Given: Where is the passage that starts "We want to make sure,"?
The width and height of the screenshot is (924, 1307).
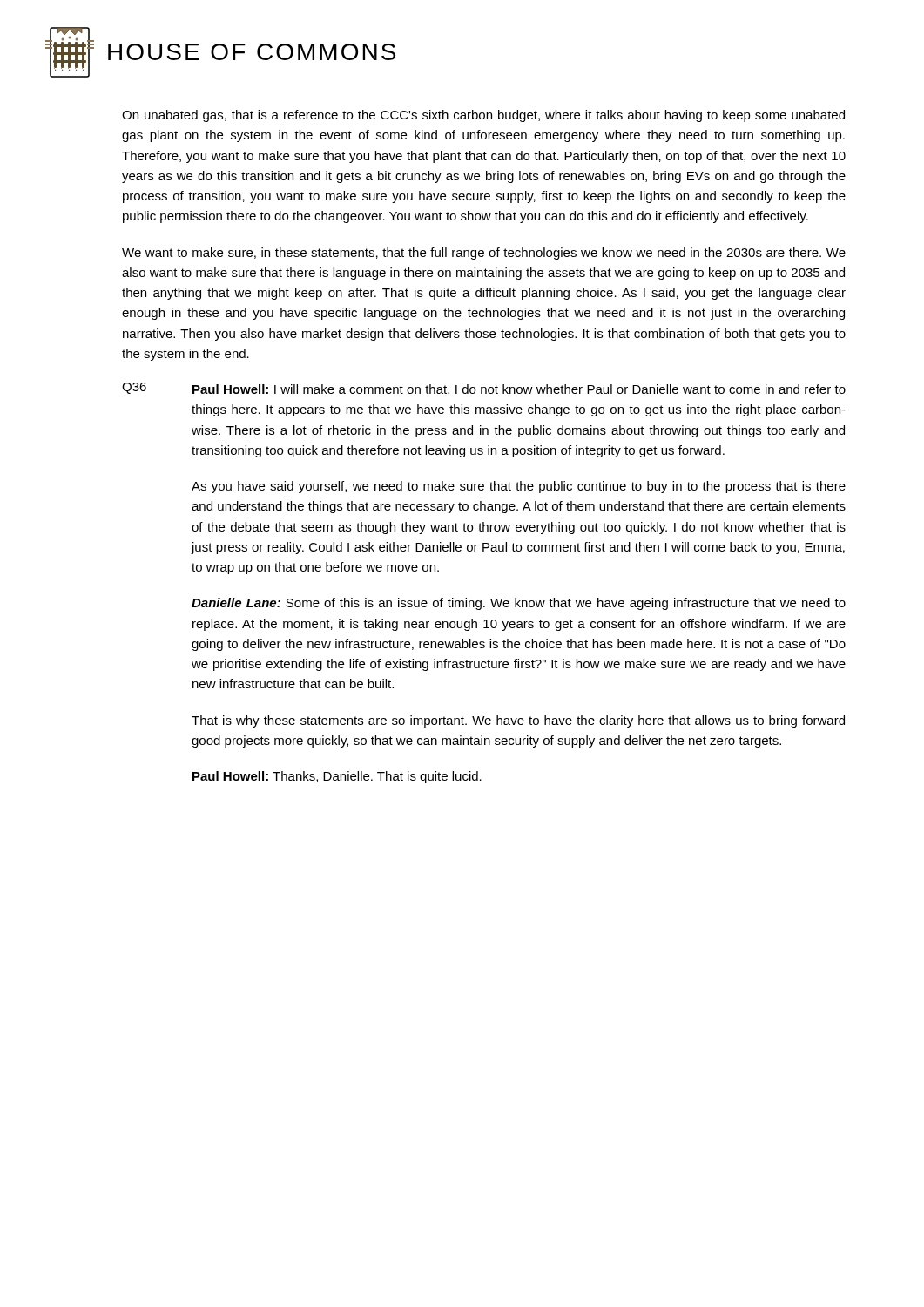Looking at the screenshot, I should [484, 302].
